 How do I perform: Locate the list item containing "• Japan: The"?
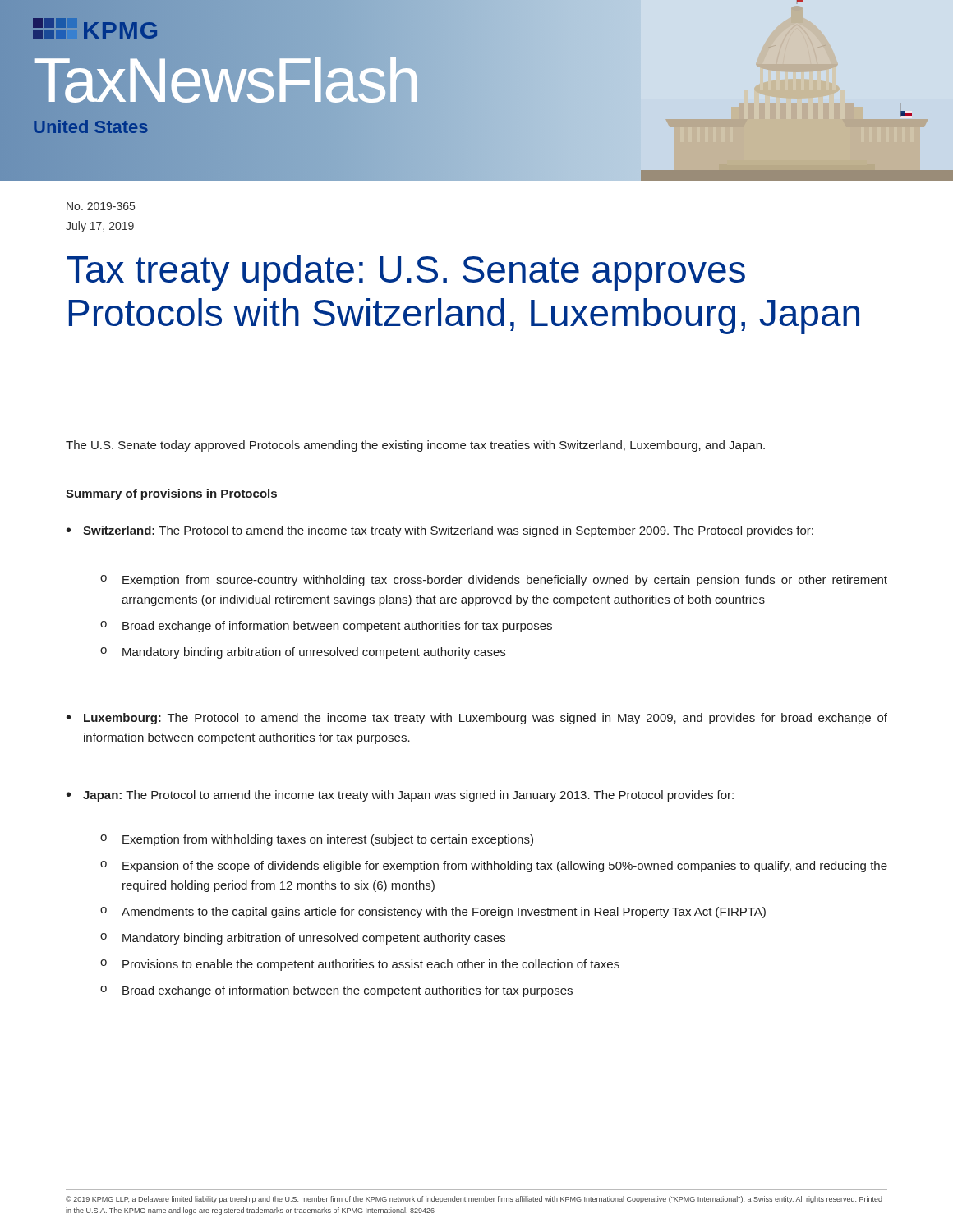(400, 795)
